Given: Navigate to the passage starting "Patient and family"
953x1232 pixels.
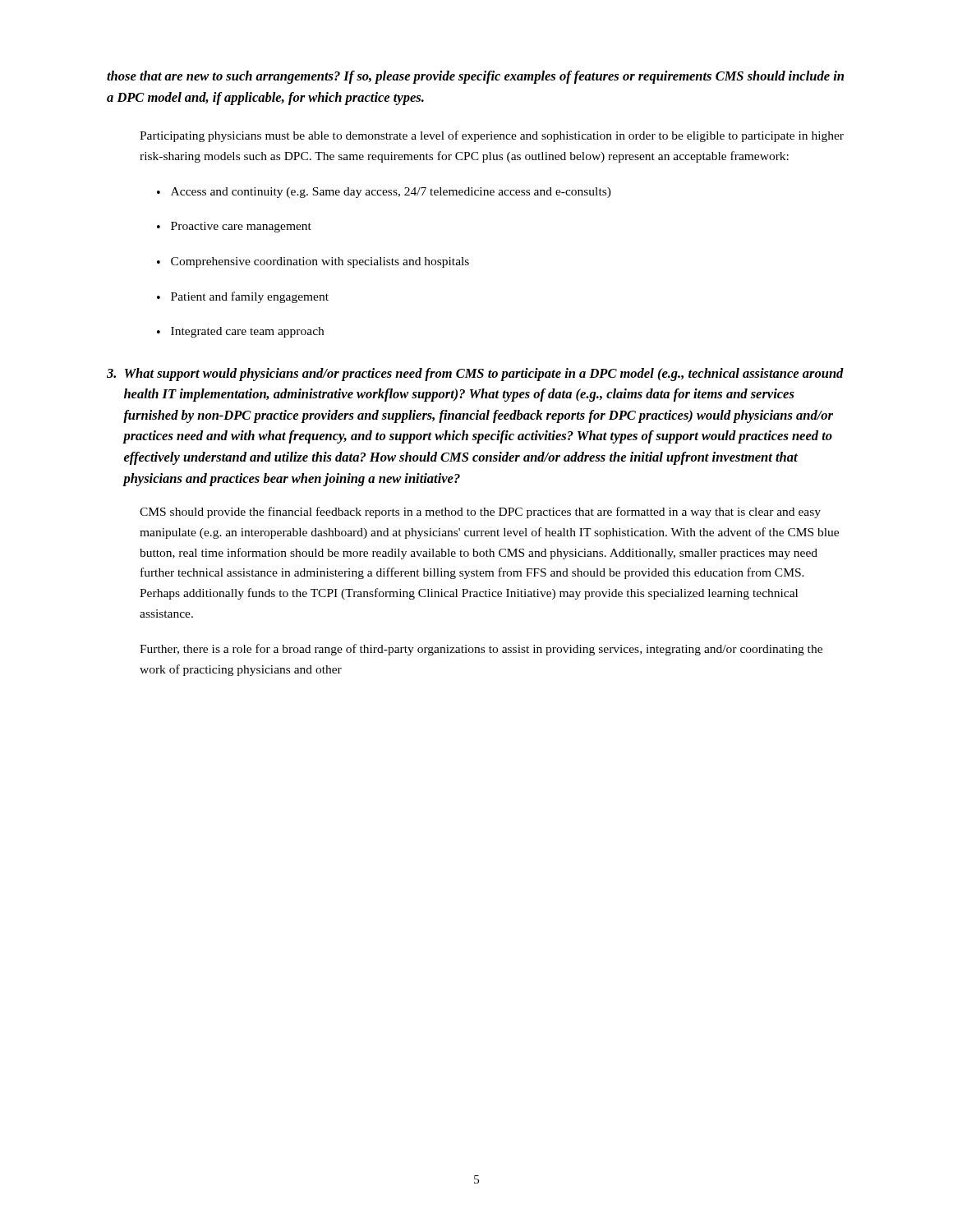Looking at the screenshot, I should 250,296.
